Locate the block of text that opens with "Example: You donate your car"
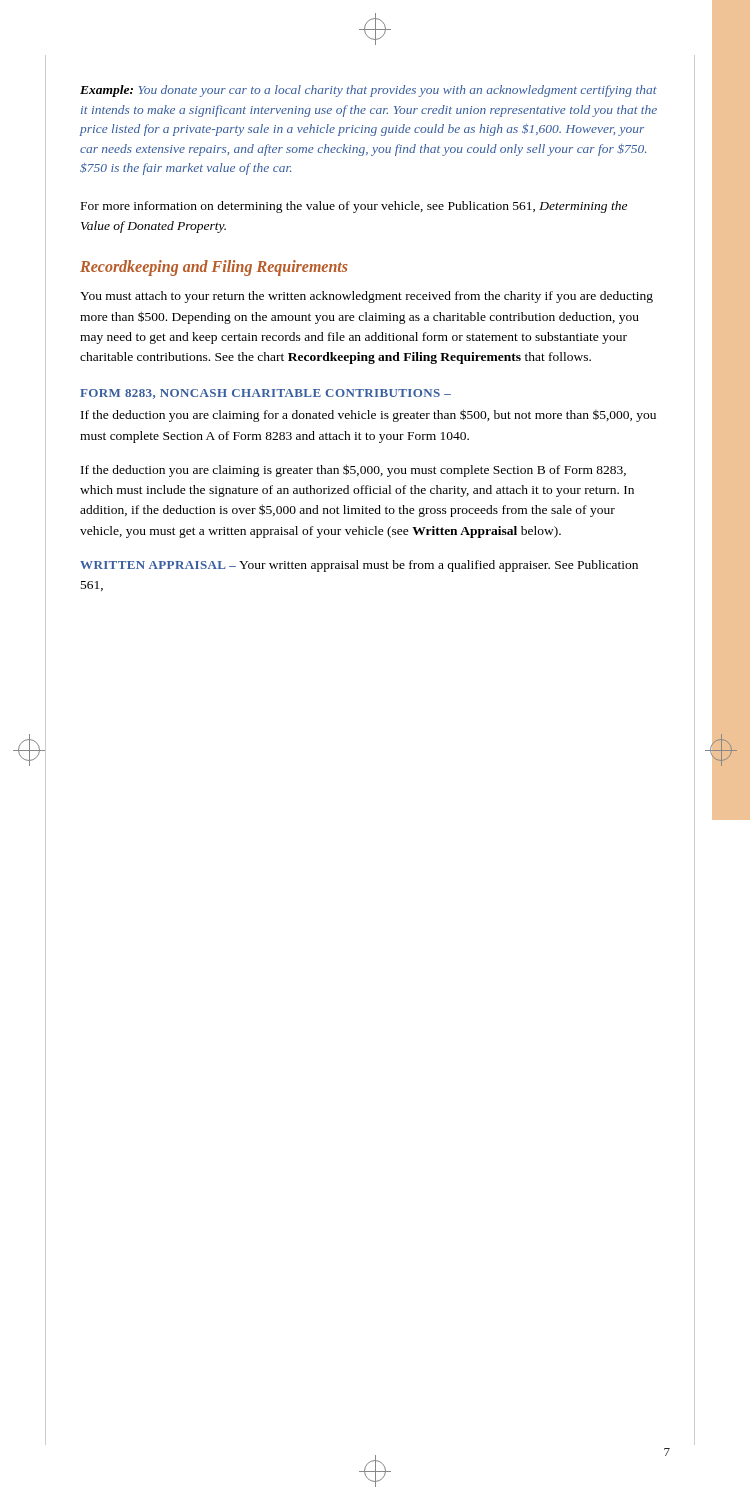This screenshot has width=750, height=1500. pyautogui.click(x=369, y=129)
